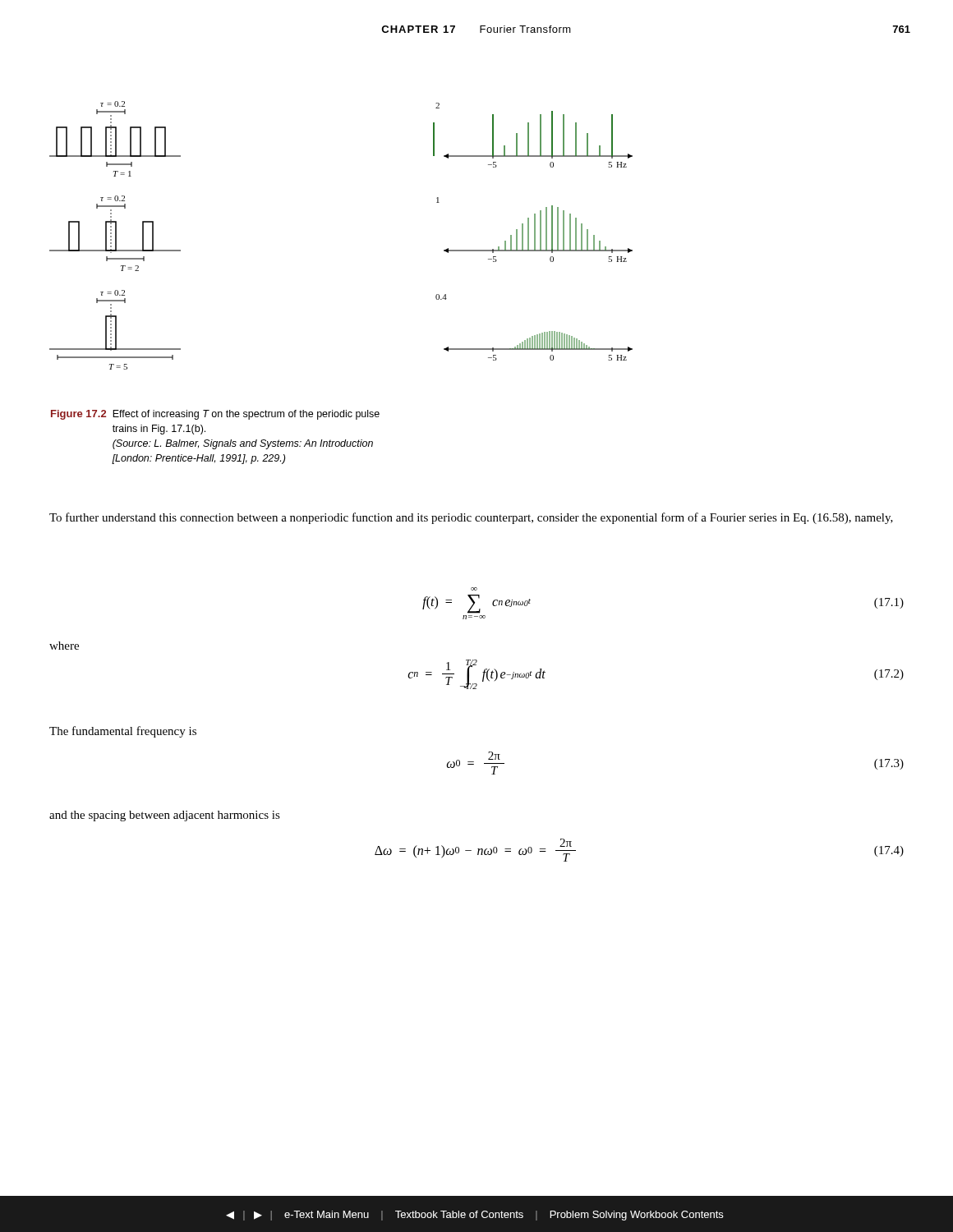Locate the text block starting "The fundamental frequency is"
The width and height of the screenshot is (953, 1232).
click(123, 731)
